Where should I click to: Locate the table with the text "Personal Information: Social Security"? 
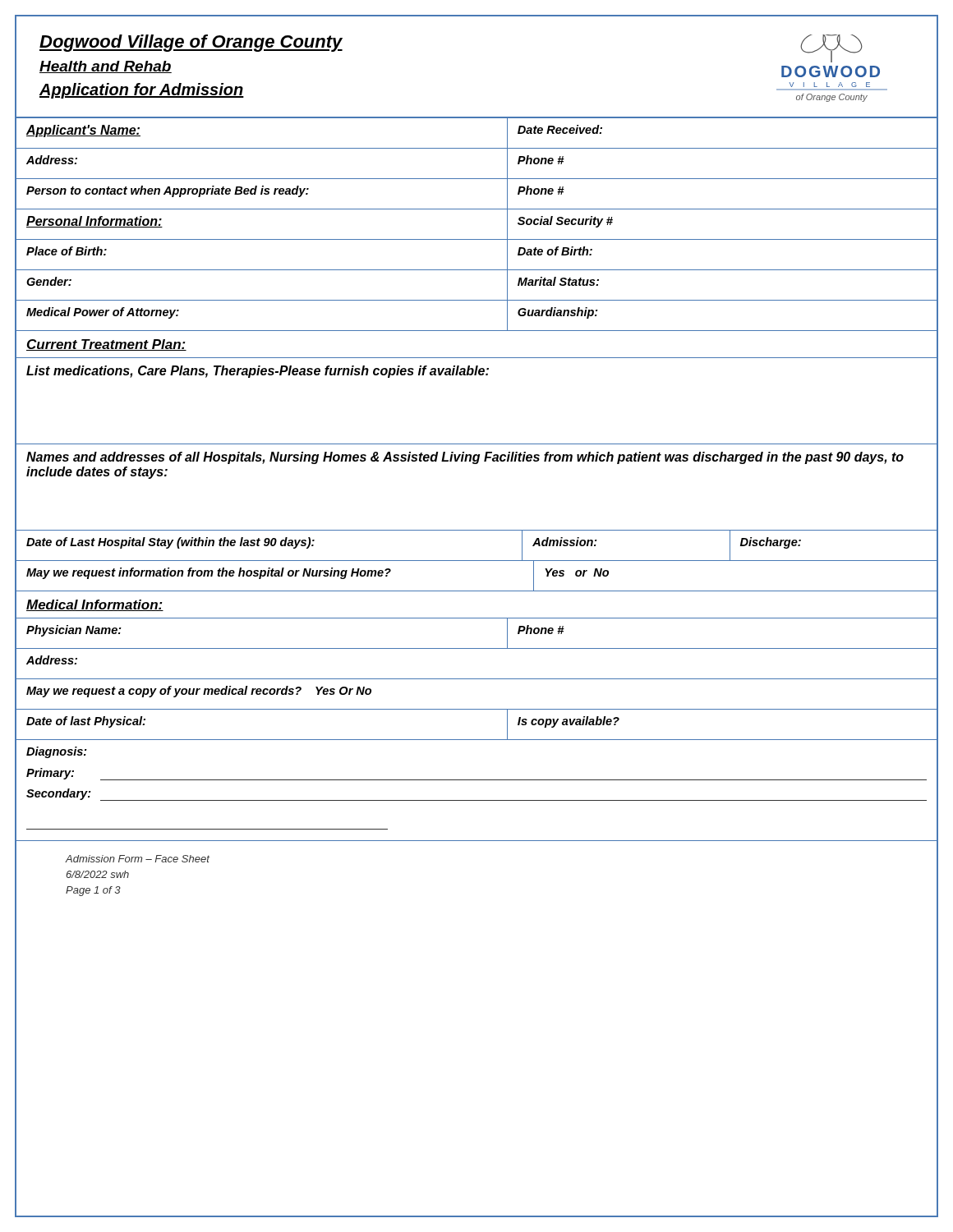tap(476, 225)
